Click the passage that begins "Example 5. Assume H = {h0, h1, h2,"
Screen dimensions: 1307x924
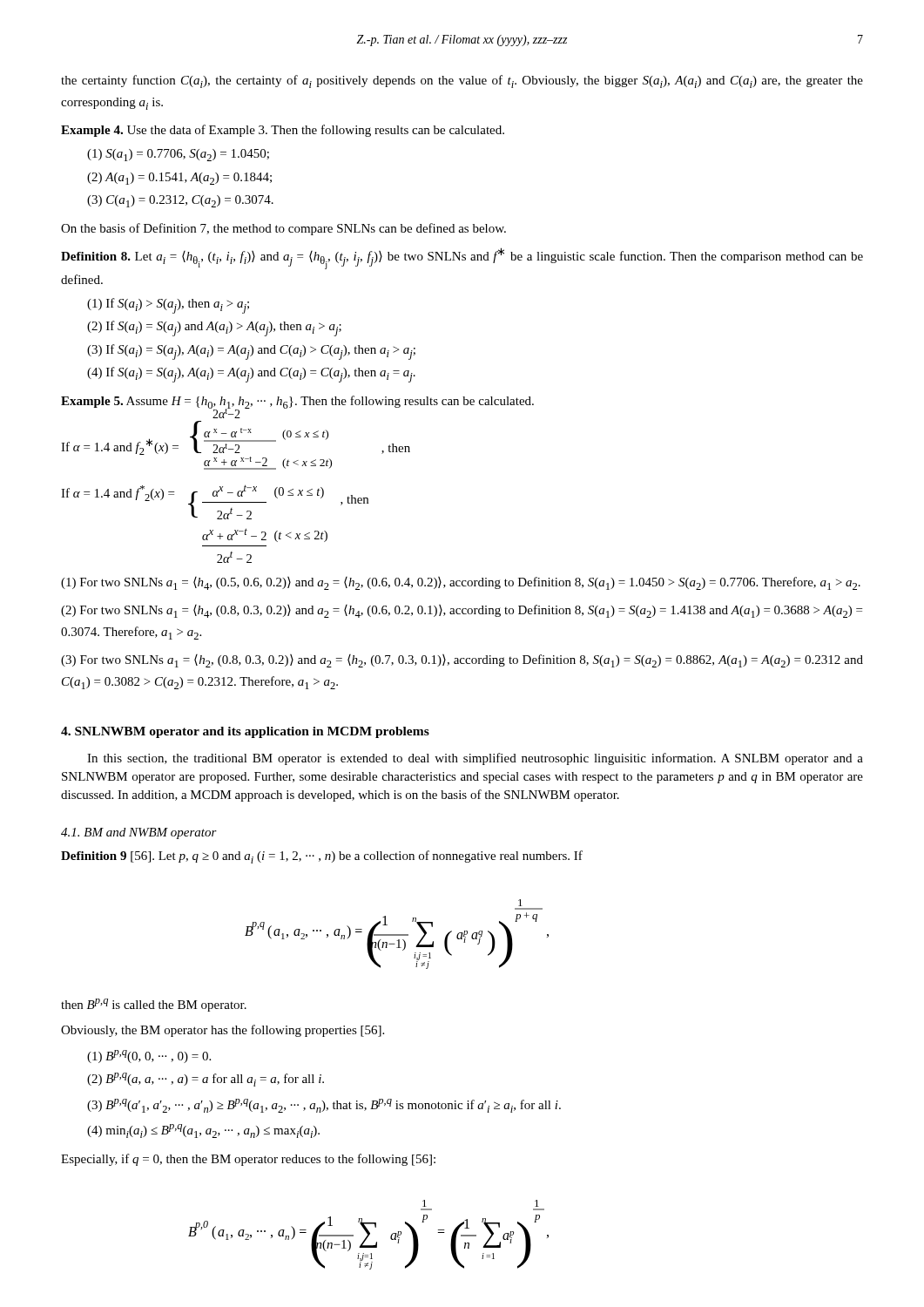298,402
